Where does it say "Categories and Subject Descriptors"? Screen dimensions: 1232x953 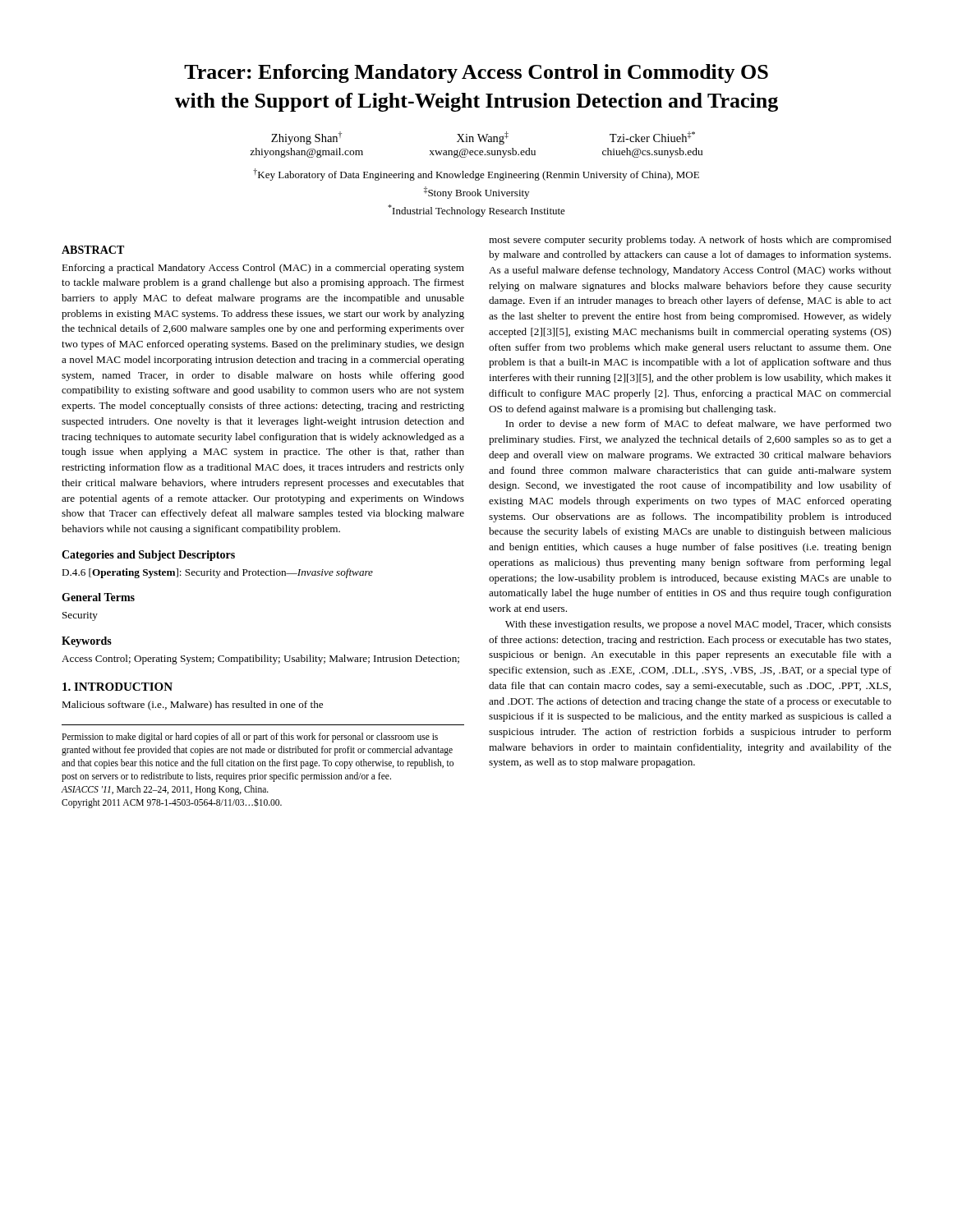coord(148,555)
